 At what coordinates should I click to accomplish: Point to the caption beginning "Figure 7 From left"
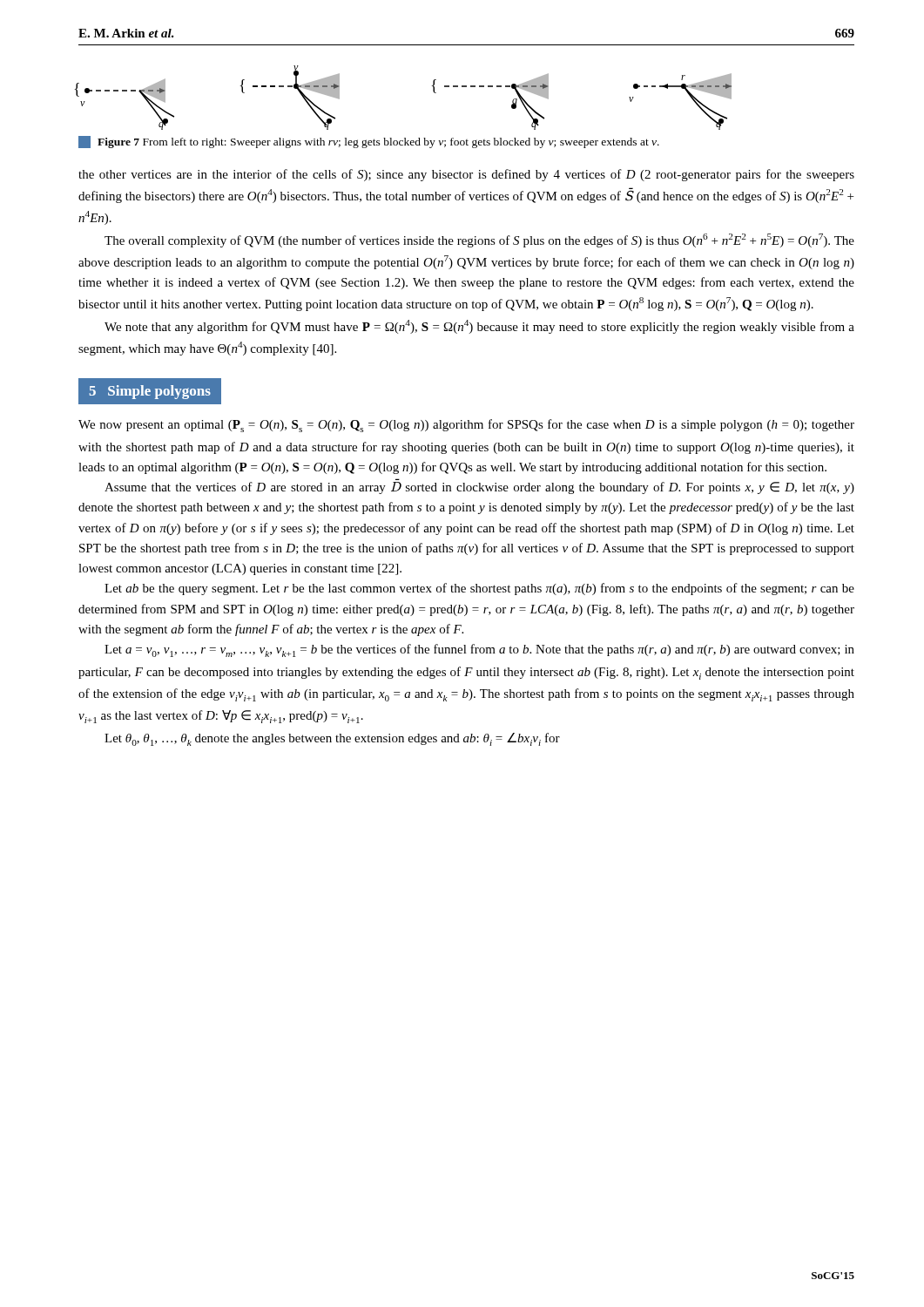click(x=369, y=142)
